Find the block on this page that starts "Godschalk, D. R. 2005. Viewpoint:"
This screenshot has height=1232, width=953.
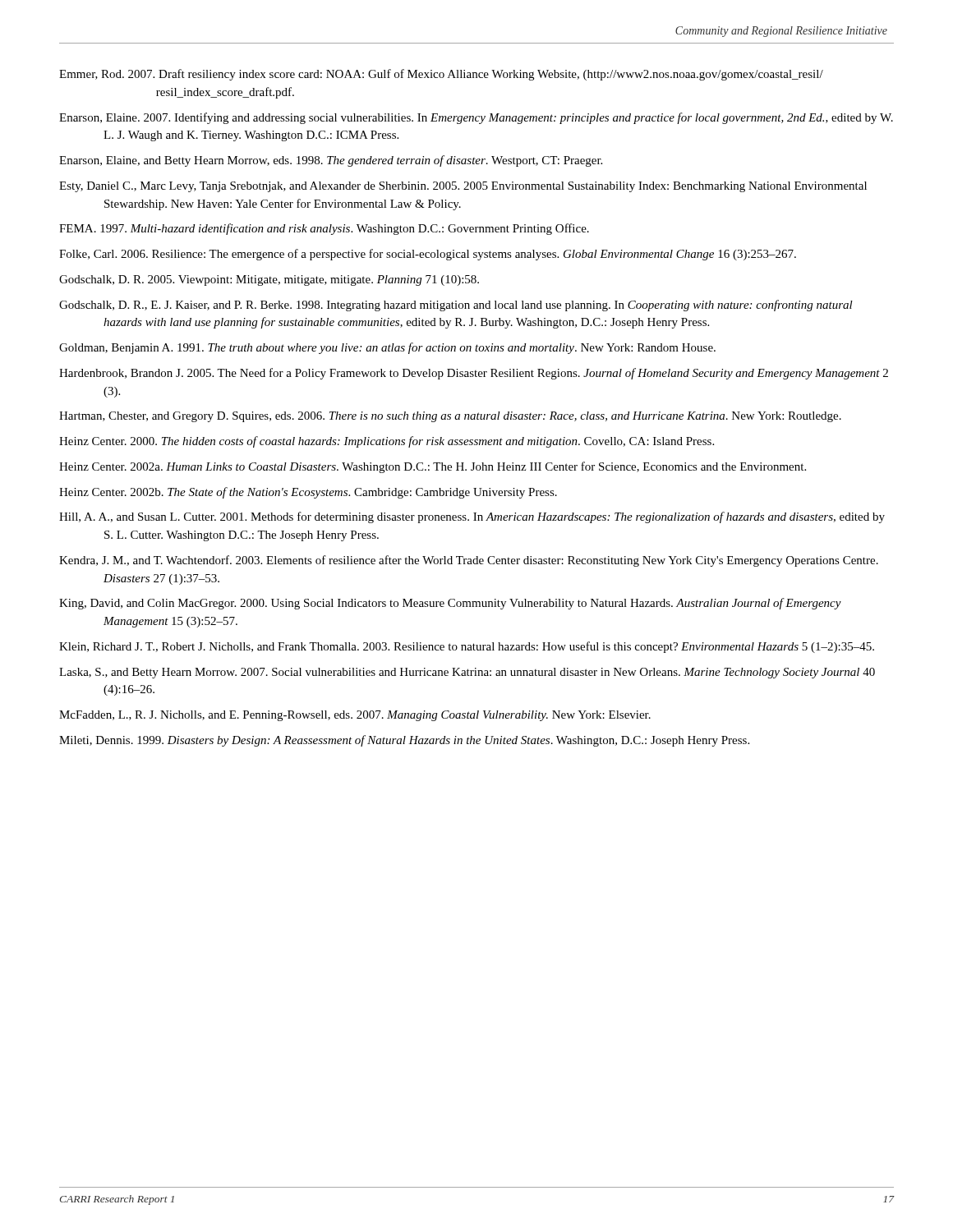pyautogui.click(x=270, y=279)
